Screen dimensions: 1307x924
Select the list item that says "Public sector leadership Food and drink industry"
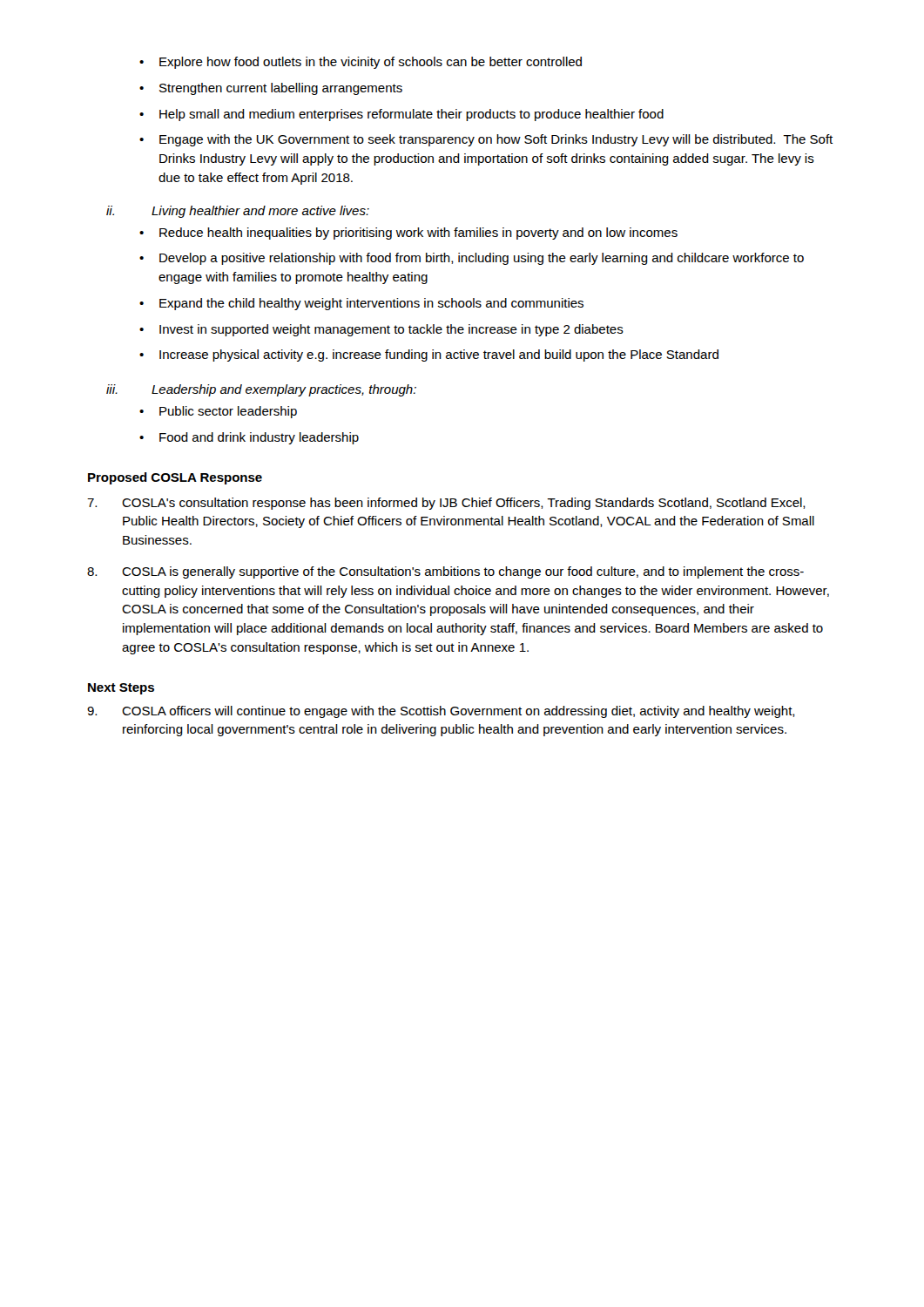pyautogui.click(x=218, y=412)
